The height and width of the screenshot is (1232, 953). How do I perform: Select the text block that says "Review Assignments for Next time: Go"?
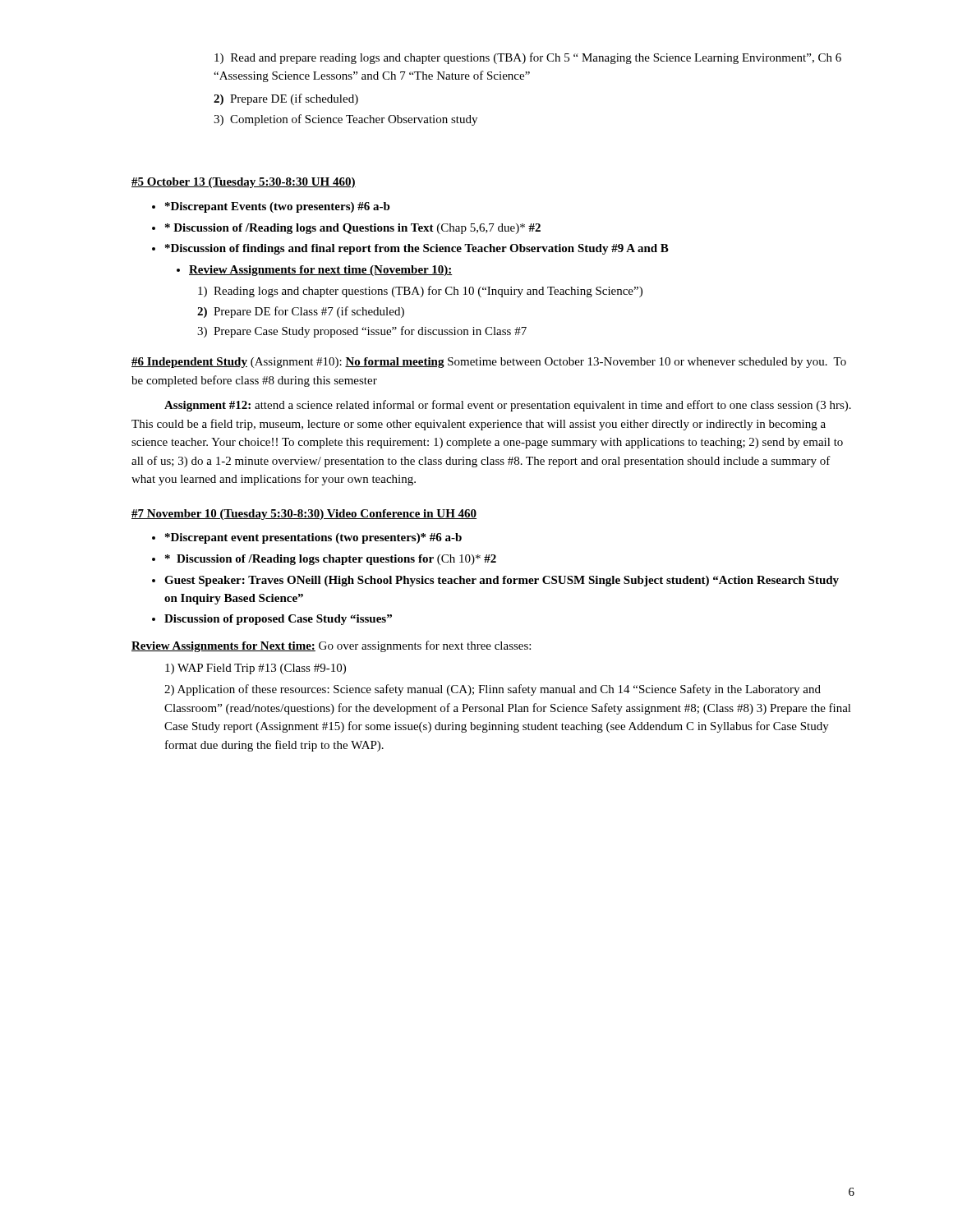point(332,646)
